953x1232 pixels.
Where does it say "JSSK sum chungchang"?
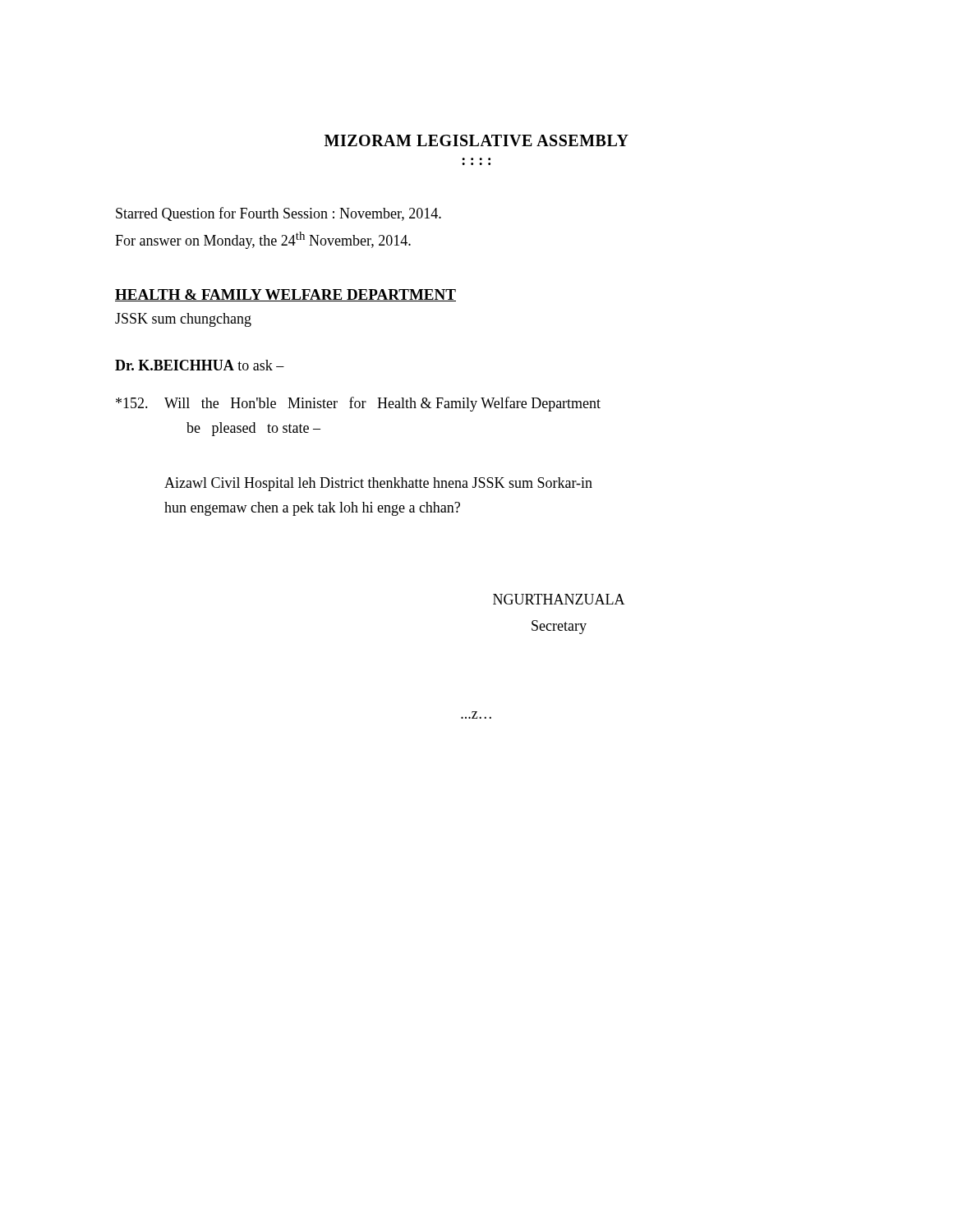[x=183, y=318]
